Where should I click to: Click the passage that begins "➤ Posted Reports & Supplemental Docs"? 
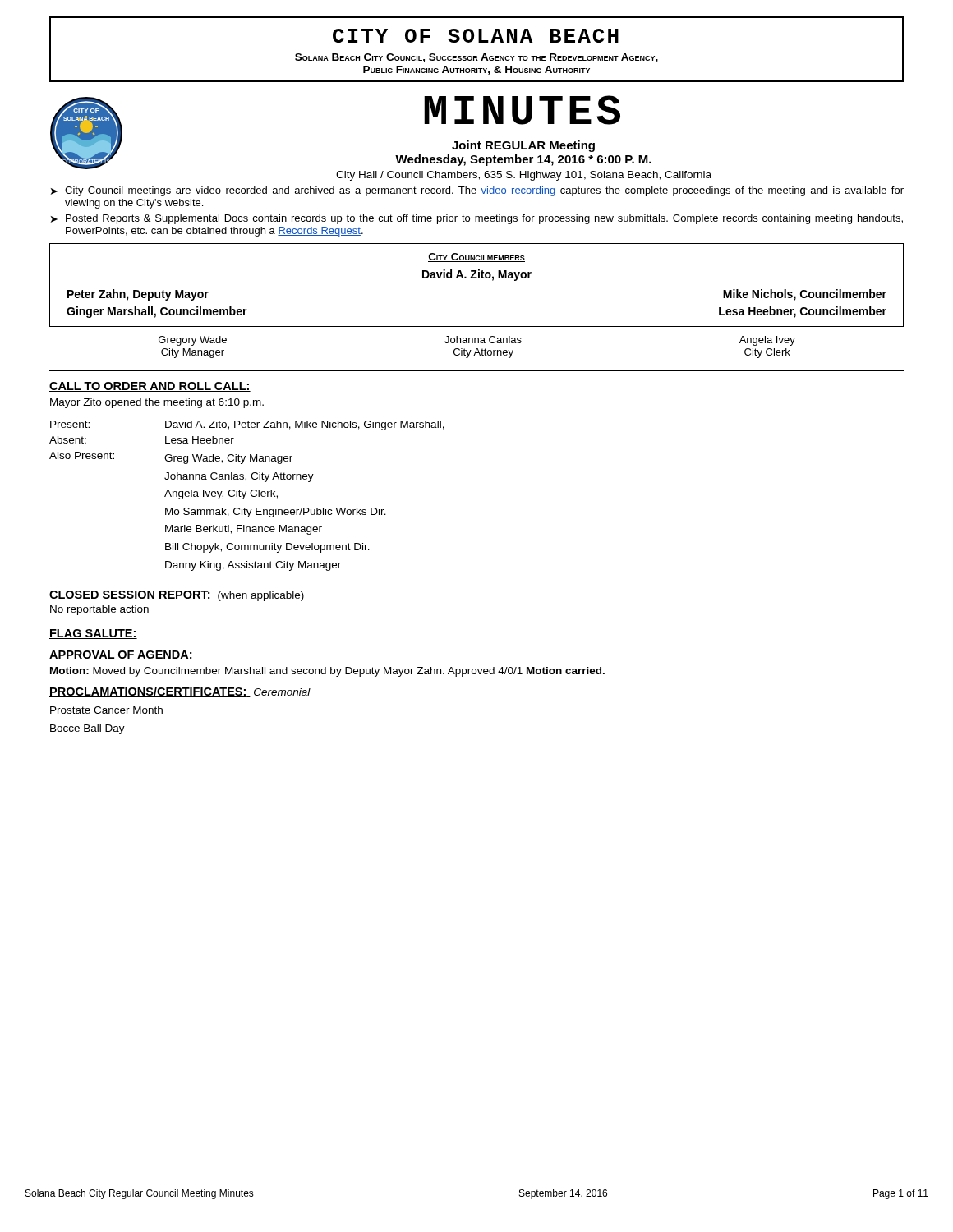pos(476,224)
